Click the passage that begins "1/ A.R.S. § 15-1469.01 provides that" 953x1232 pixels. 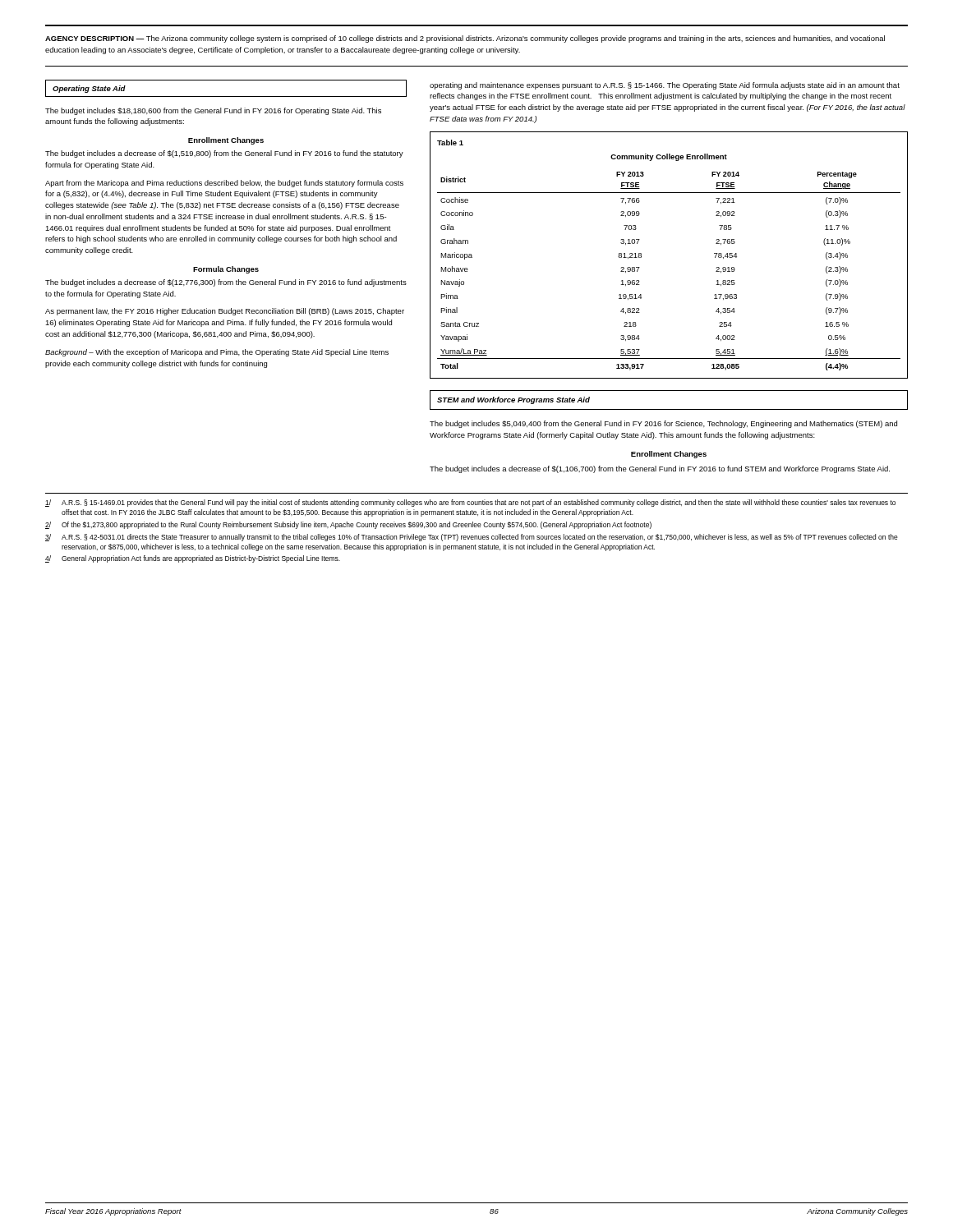476,508
